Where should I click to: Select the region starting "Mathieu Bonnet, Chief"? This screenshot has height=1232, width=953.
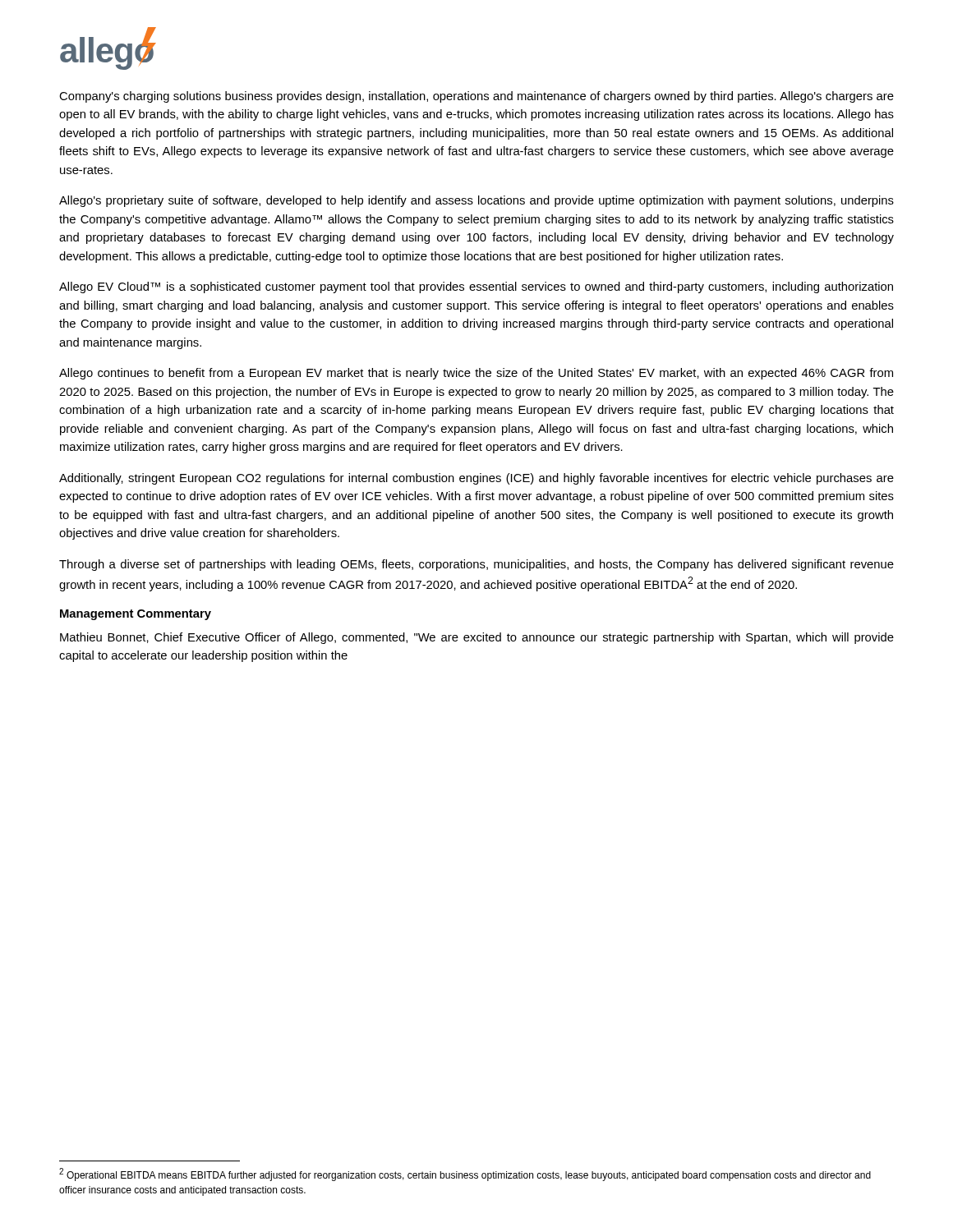(476, 646)
